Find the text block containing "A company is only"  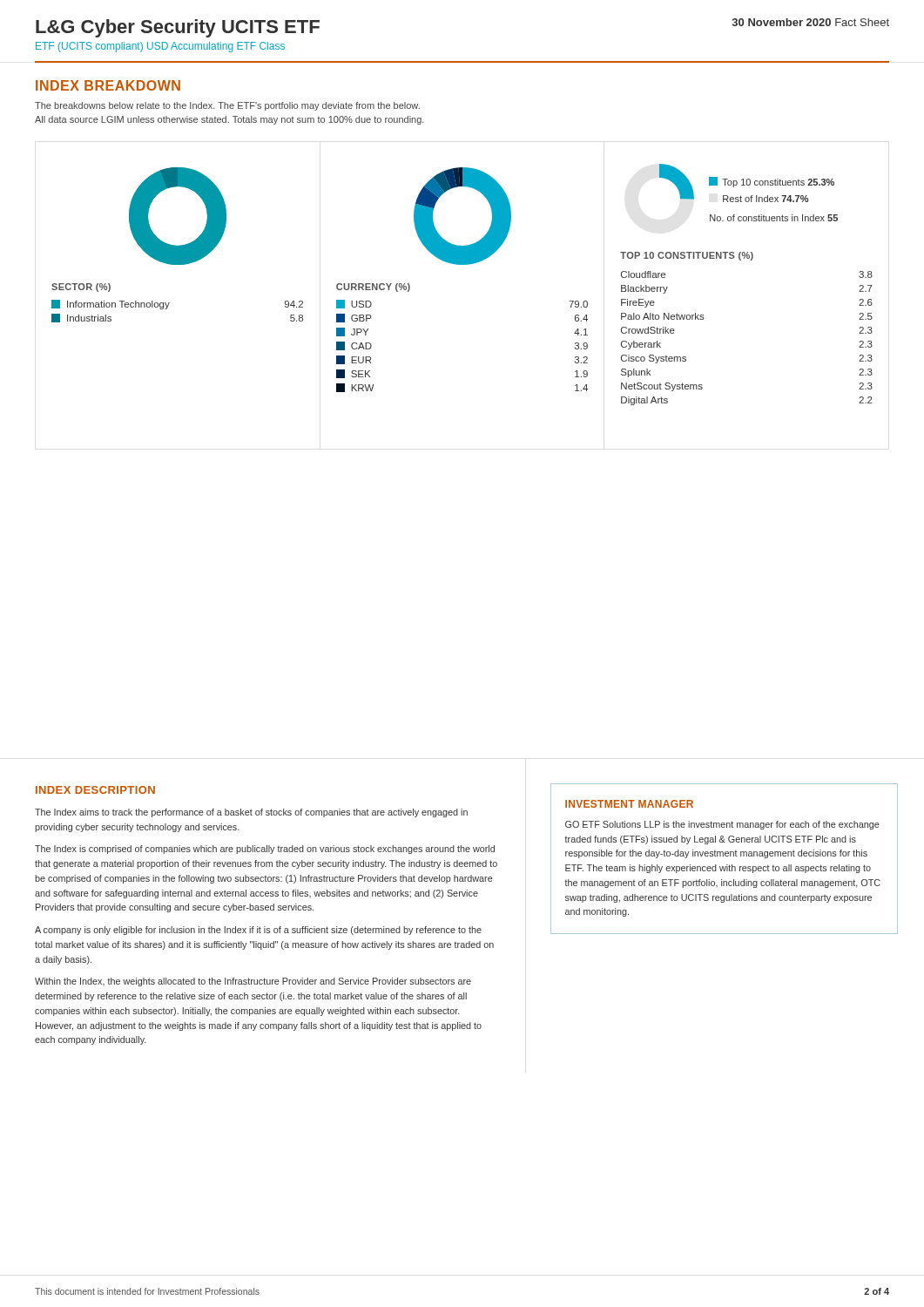click(264, 944)
